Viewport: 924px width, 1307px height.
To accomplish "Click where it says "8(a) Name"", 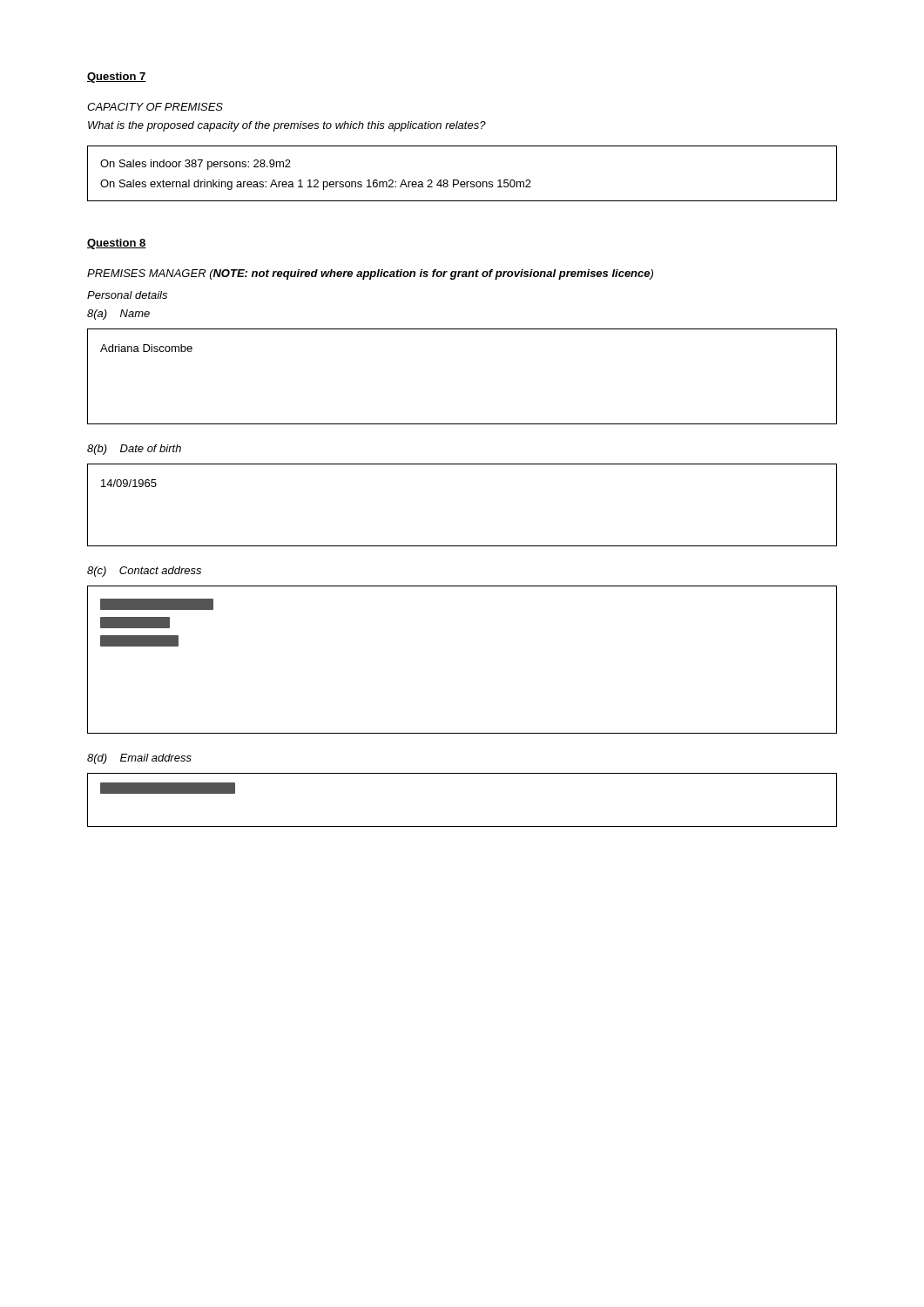I will pyautogui.click(x=119, y=313).
